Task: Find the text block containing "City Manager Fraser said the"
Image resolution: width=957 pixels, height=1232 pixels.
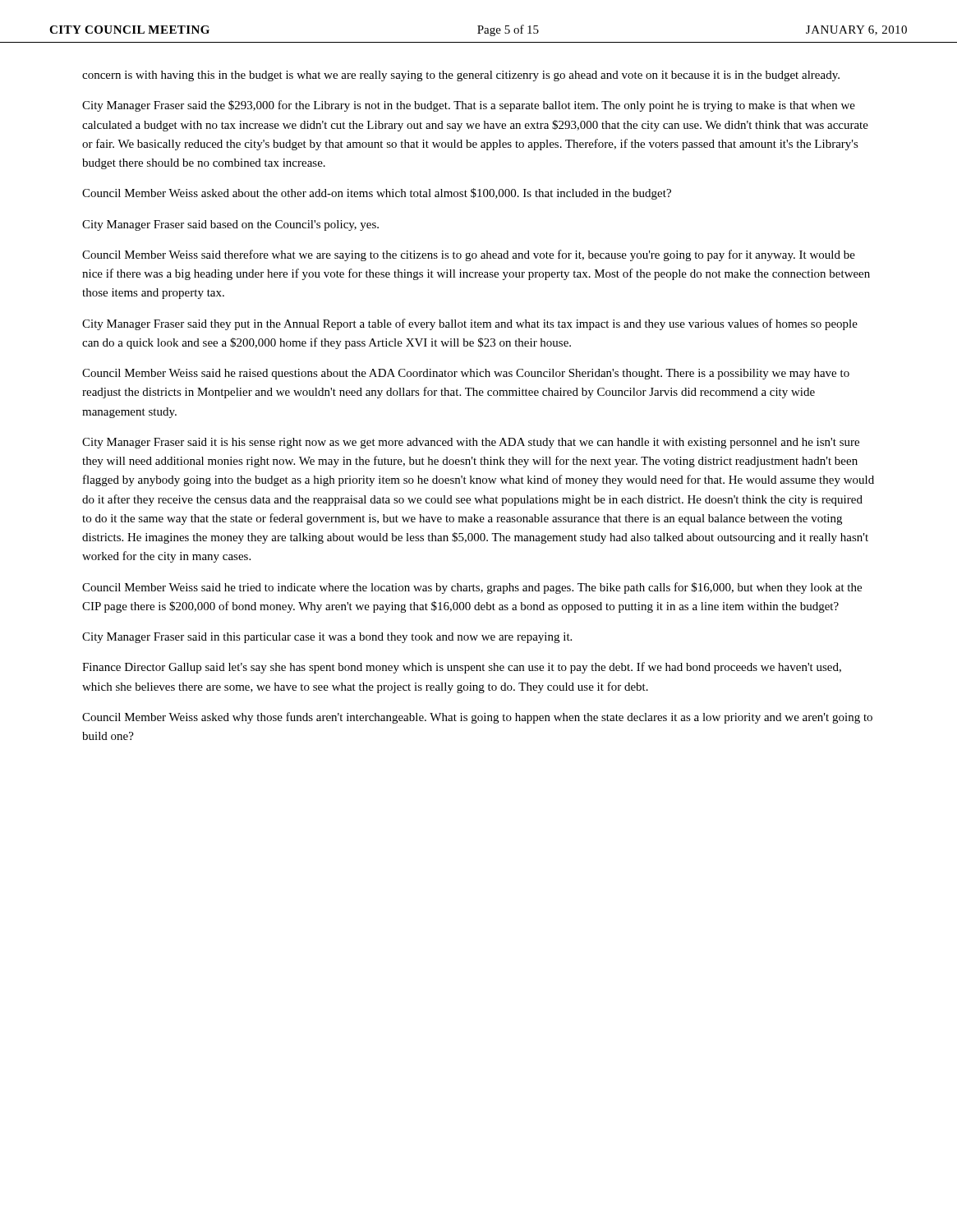Action: [475, 134]
